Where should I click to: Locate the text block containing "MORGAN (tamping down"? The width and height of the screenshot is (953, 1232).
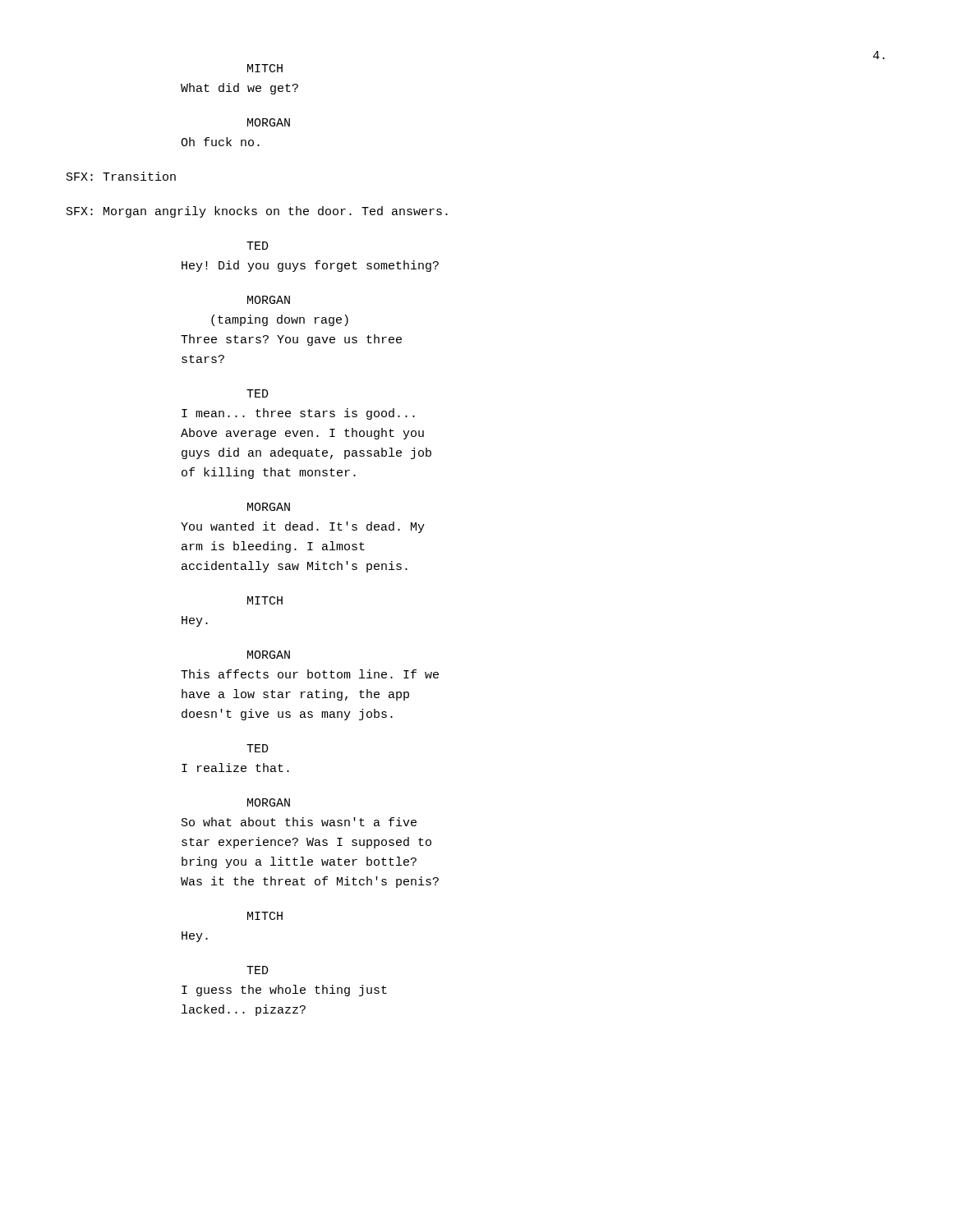pyautogui.click(x=269, y=300)
